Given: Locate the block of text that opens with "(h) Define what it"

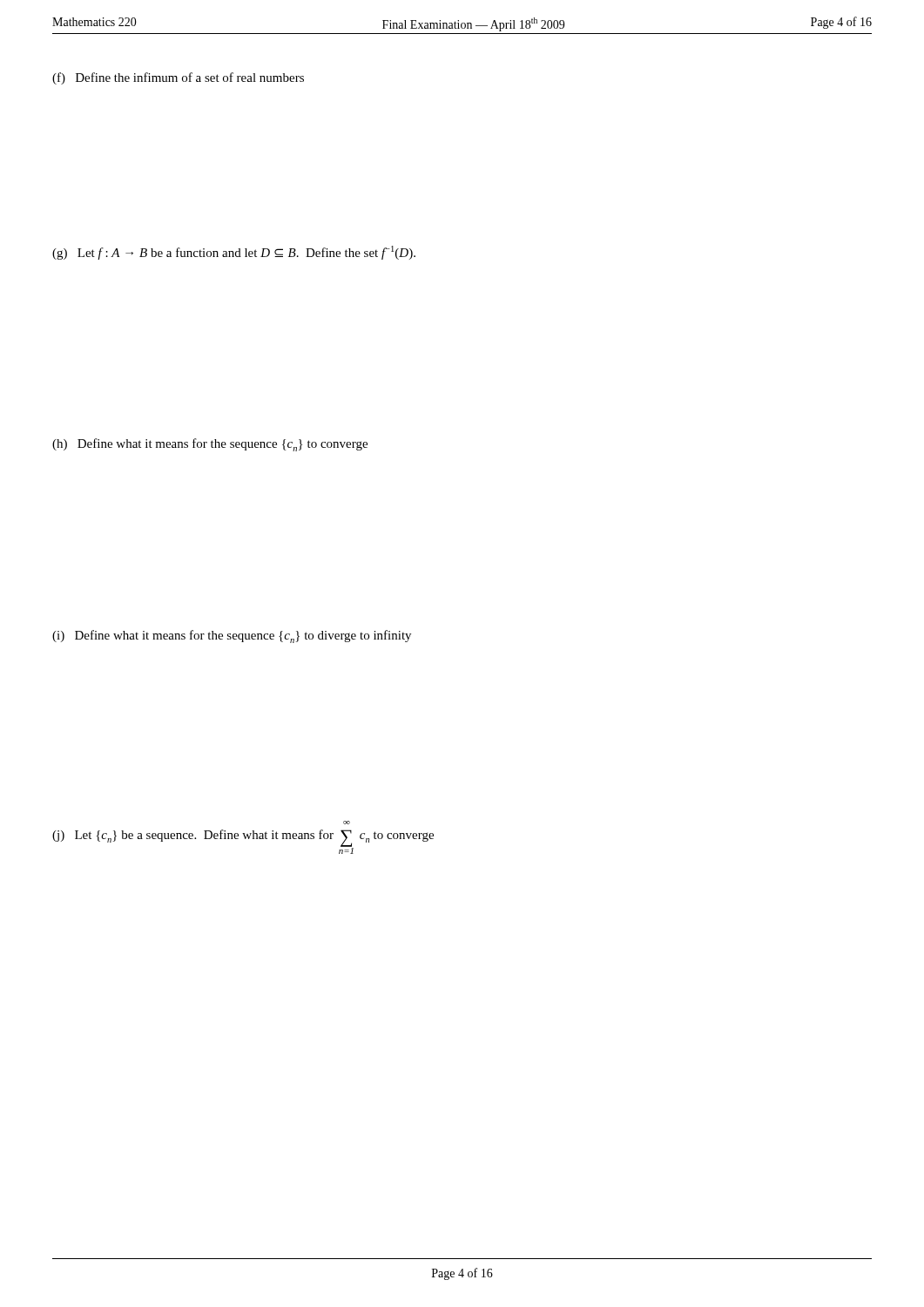Looking at the screenshot, I should click(x=210, y=445).
